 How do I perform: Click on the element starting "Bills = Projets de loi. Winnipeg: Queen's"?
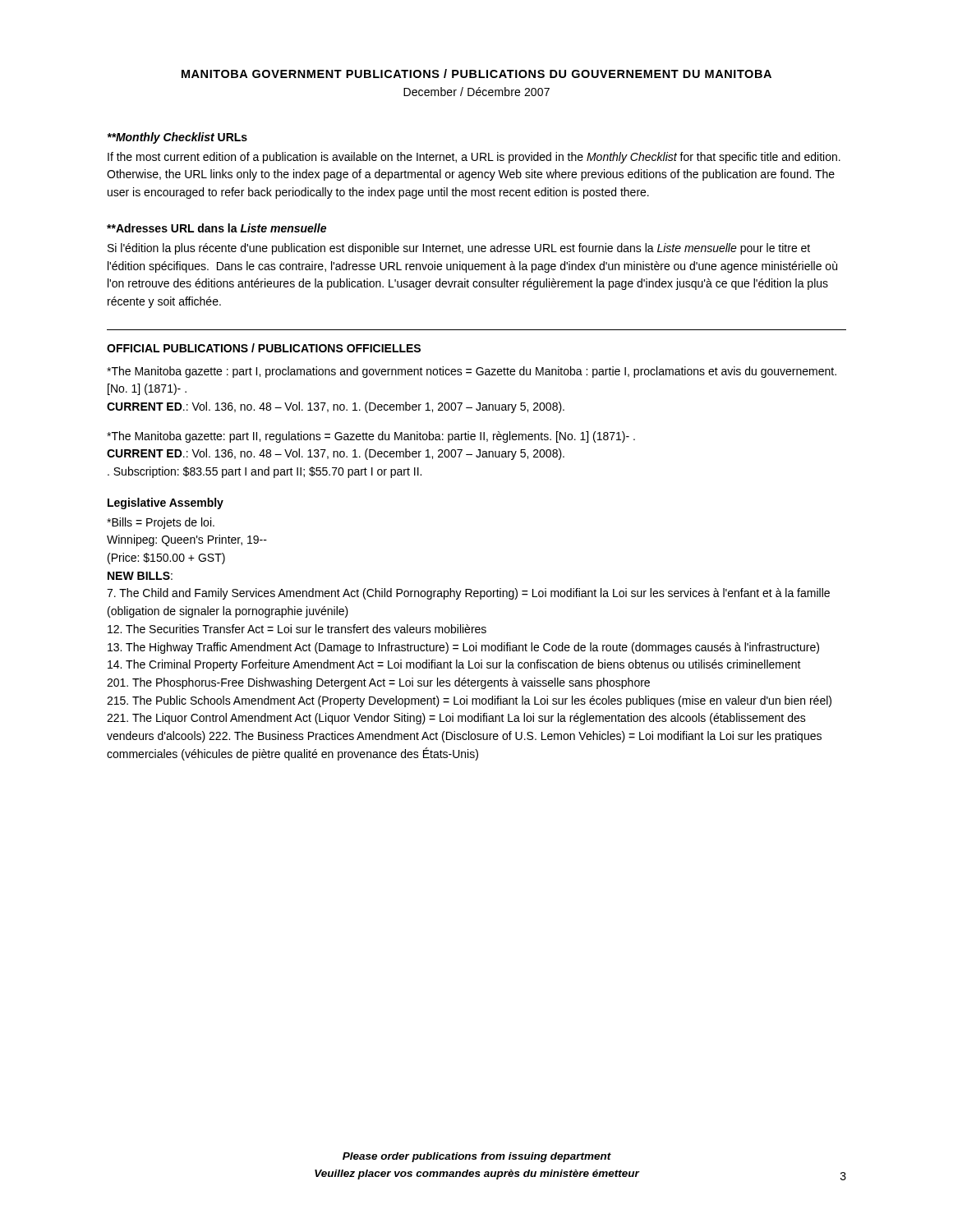[469, 638]
